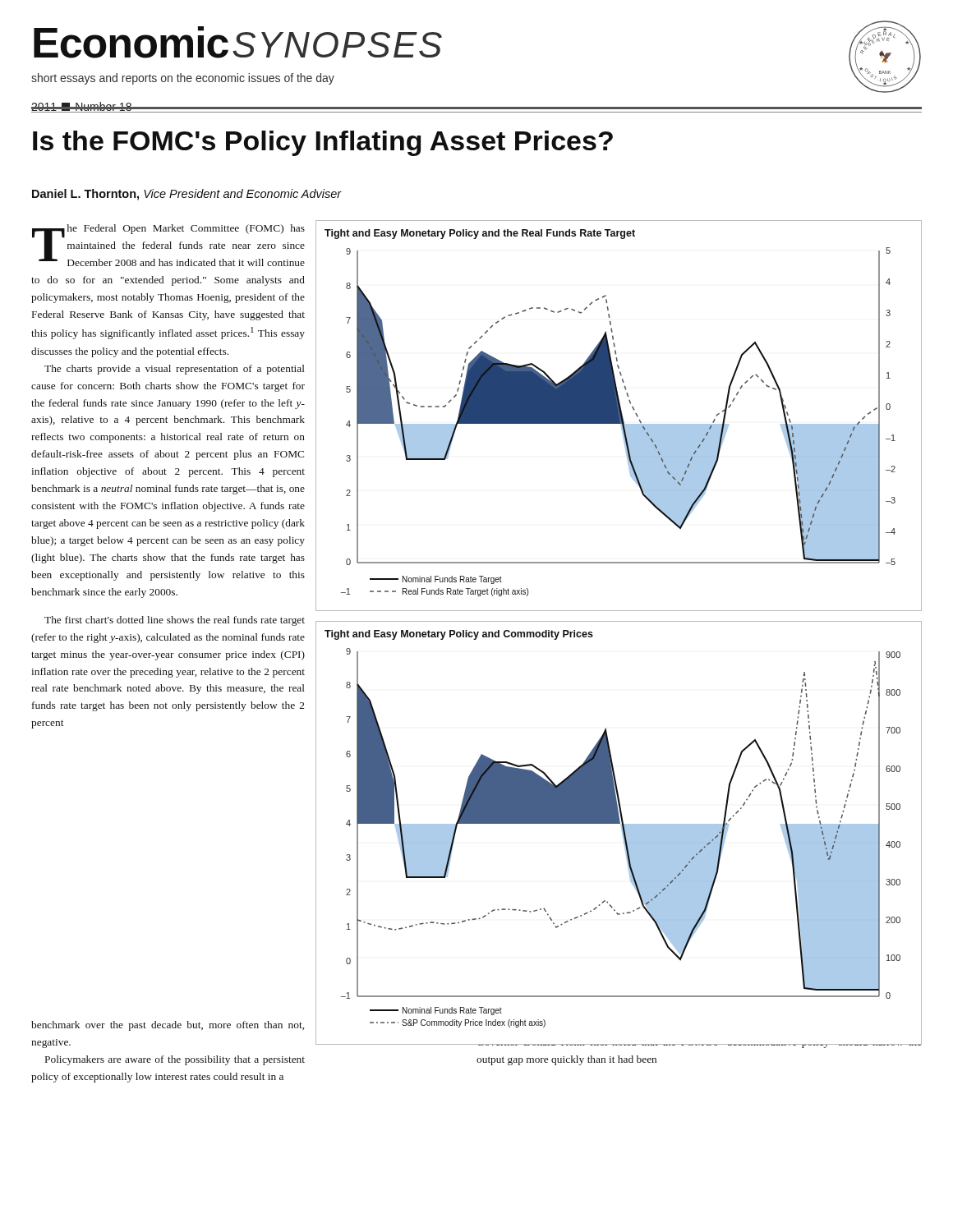
Task: Select the text block that says "The Federal Open Market"
Action: point(168,476)
